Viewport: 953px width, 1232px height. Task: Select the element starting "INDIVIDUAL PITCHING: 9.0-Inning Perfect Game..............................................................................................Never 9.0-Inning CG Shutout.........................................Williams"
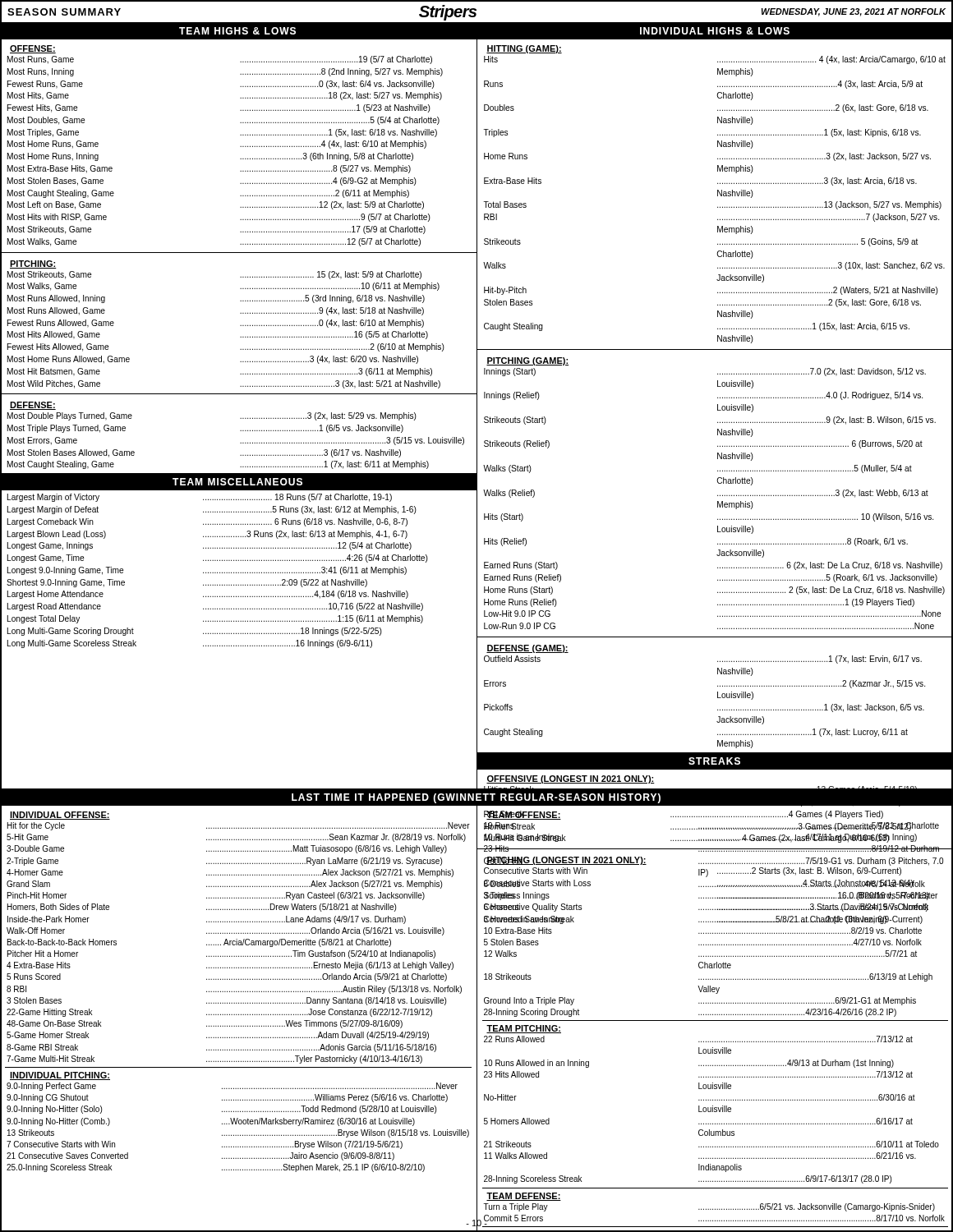coord(238,1122)
